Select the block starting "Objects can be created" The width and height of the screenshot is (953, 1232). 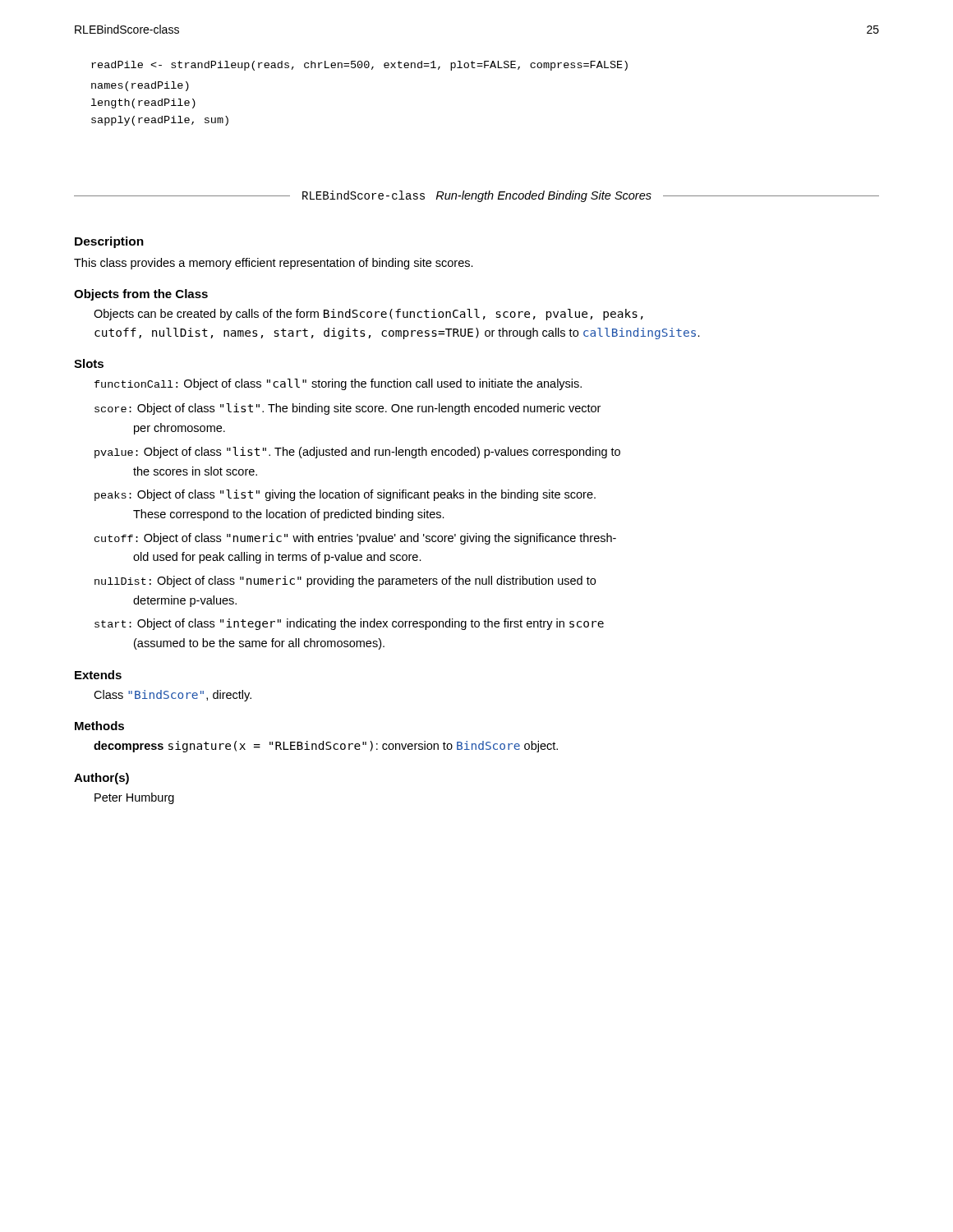[397, 323]
